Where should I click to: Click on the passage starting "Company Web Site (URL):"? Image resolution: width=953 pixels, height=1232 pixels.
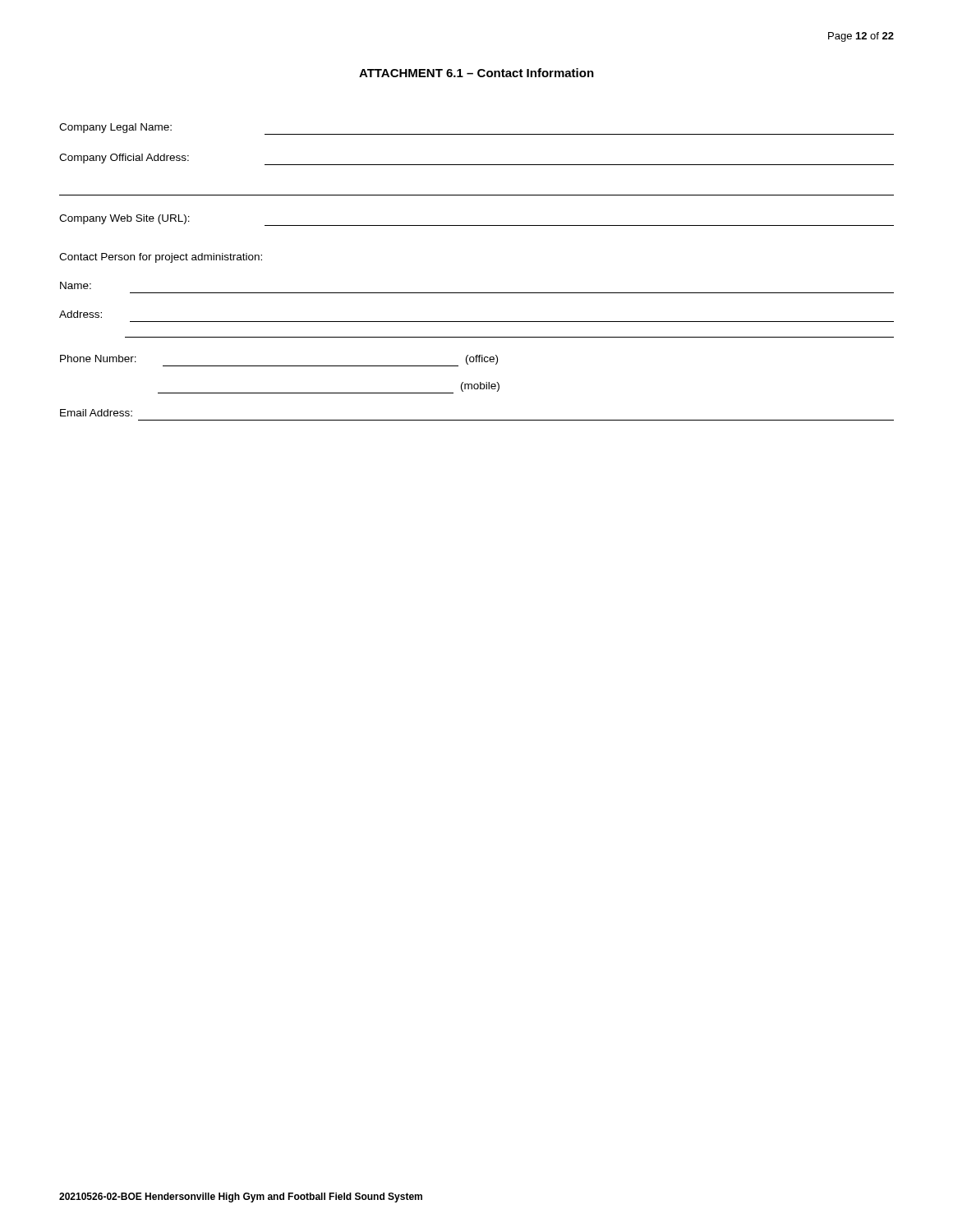[476, 218]
